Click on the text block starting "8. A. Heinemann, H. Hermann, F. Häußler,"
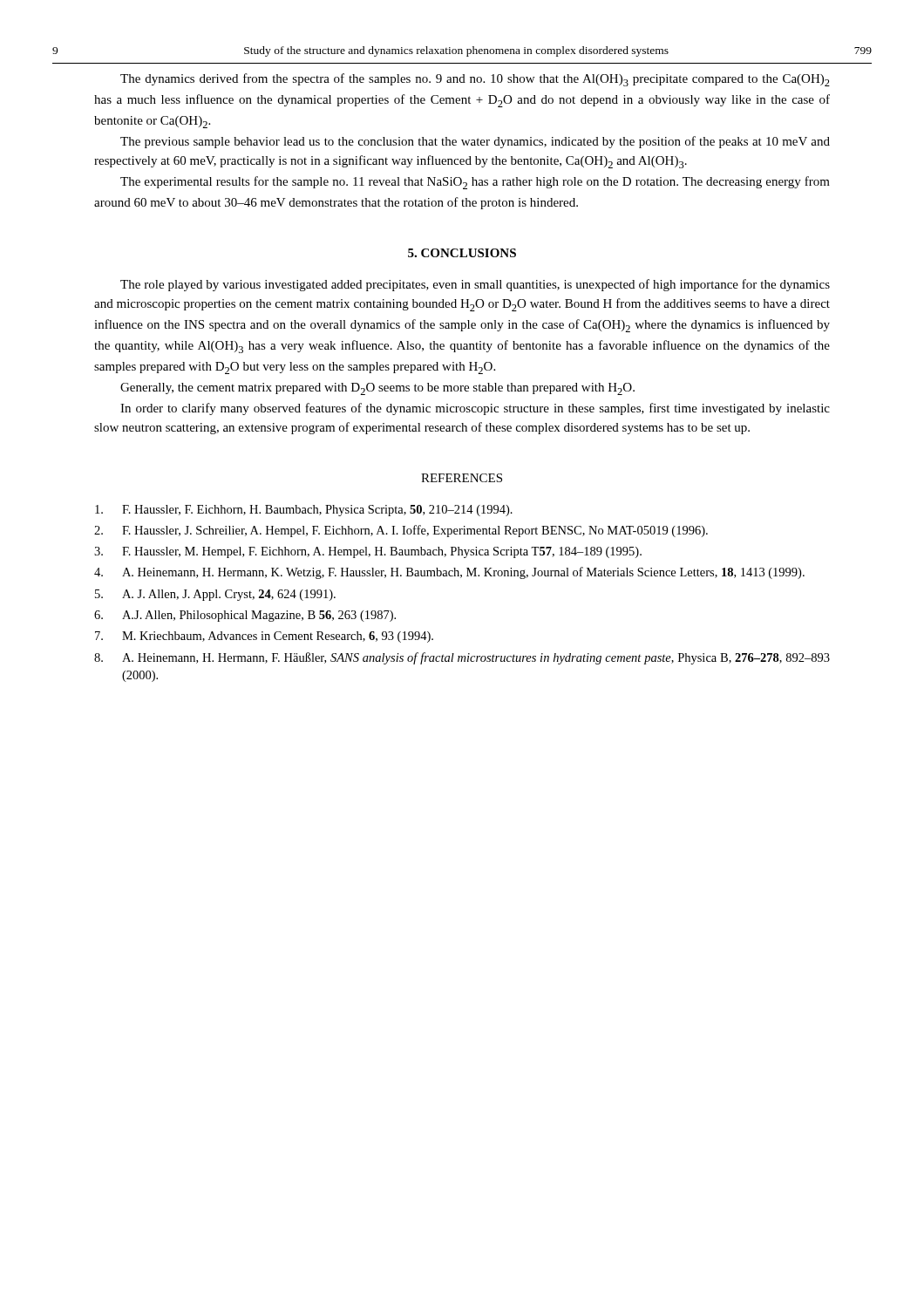The width and height of the screenshot is (924, 1308). click(x=462, y=666)
